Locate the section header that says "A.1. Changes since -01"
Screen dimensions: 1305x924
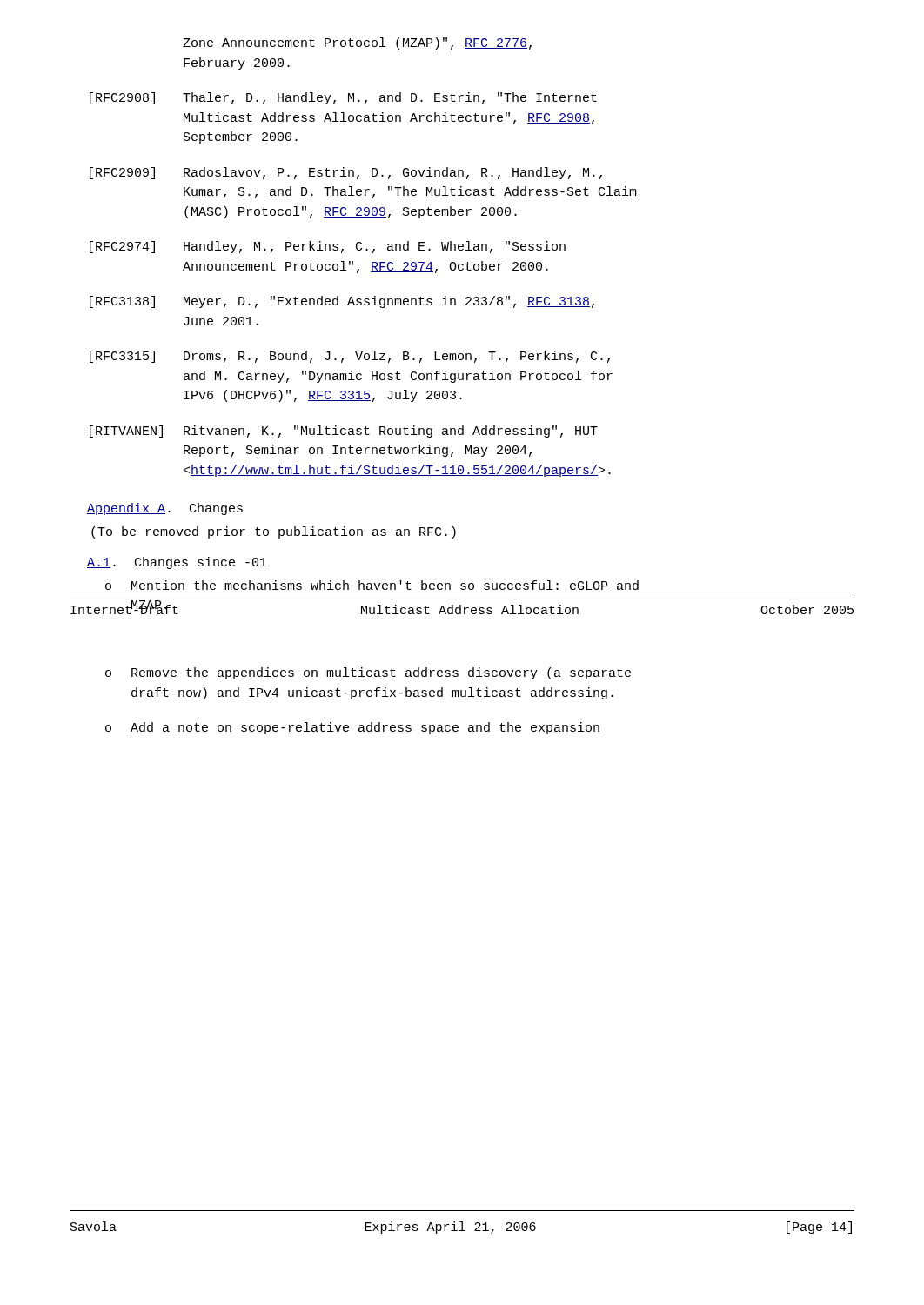pos(177,563)
